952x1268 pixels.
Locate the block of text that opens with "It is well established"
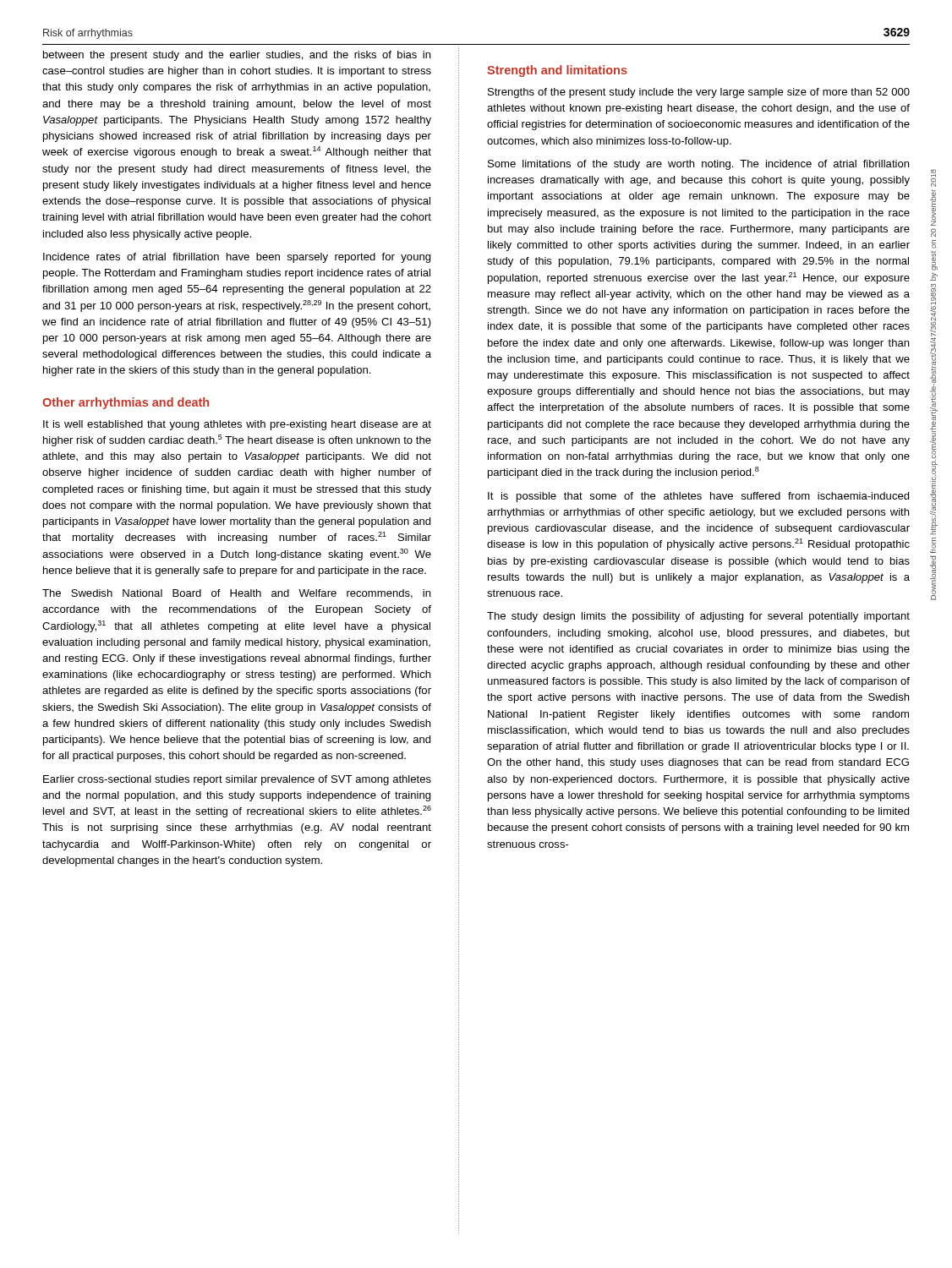click(237, 497)
